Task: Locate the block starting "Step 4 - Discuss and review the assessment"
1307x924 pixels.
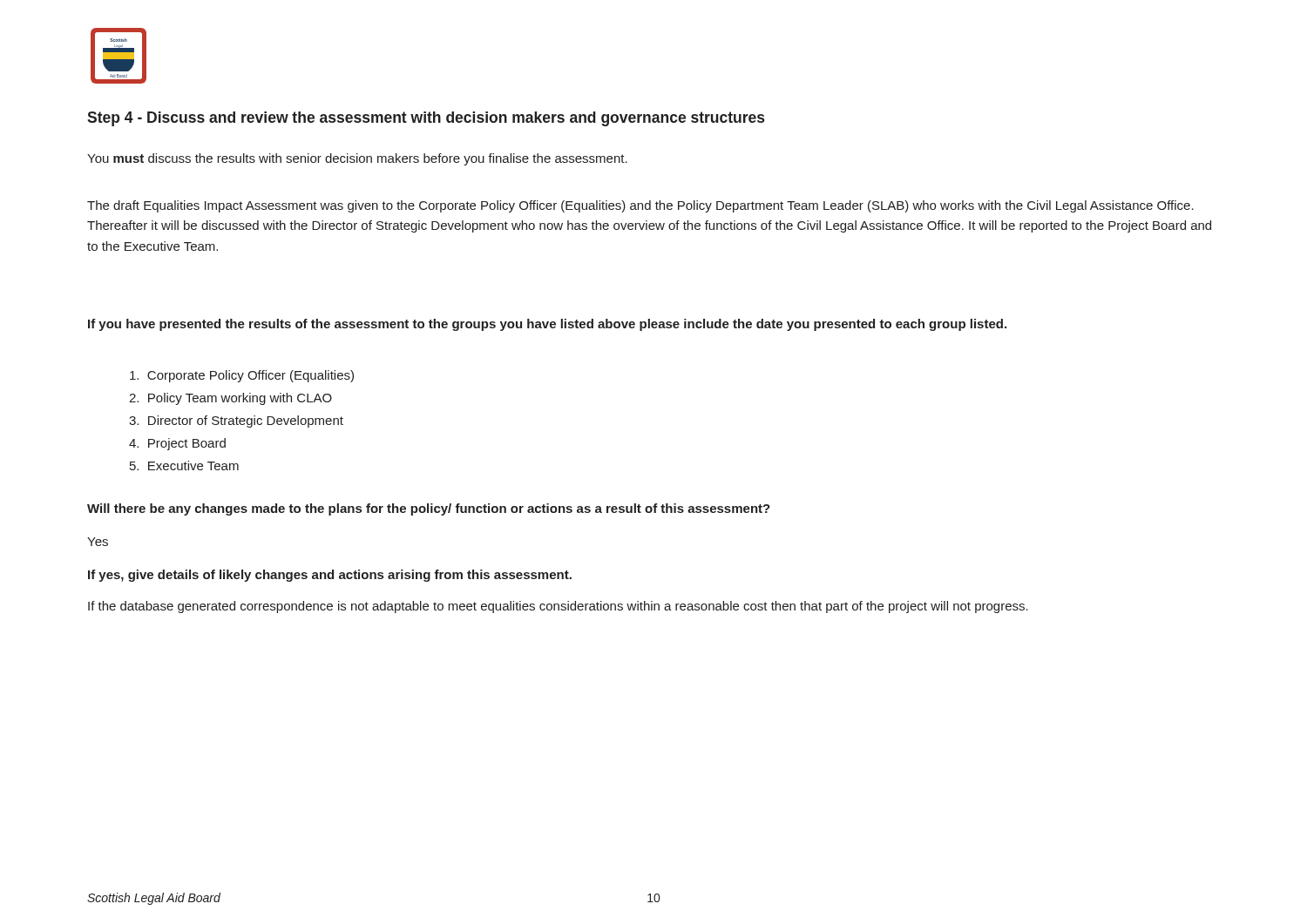Action: [426, 118]
